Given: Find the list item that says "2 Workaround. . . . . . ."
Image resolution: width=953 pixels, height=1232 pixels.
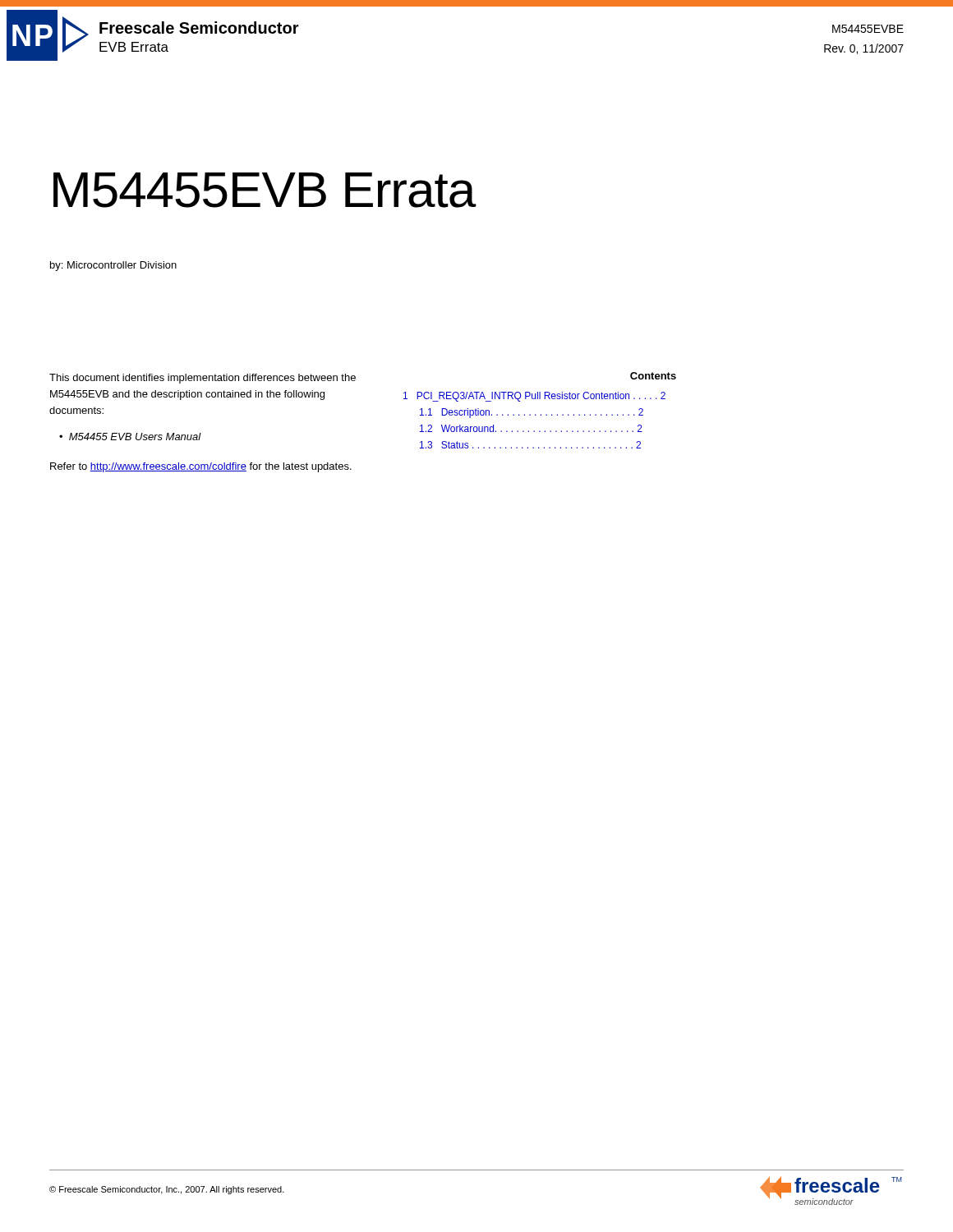Looking at the screenshot, I should point(531,429).
